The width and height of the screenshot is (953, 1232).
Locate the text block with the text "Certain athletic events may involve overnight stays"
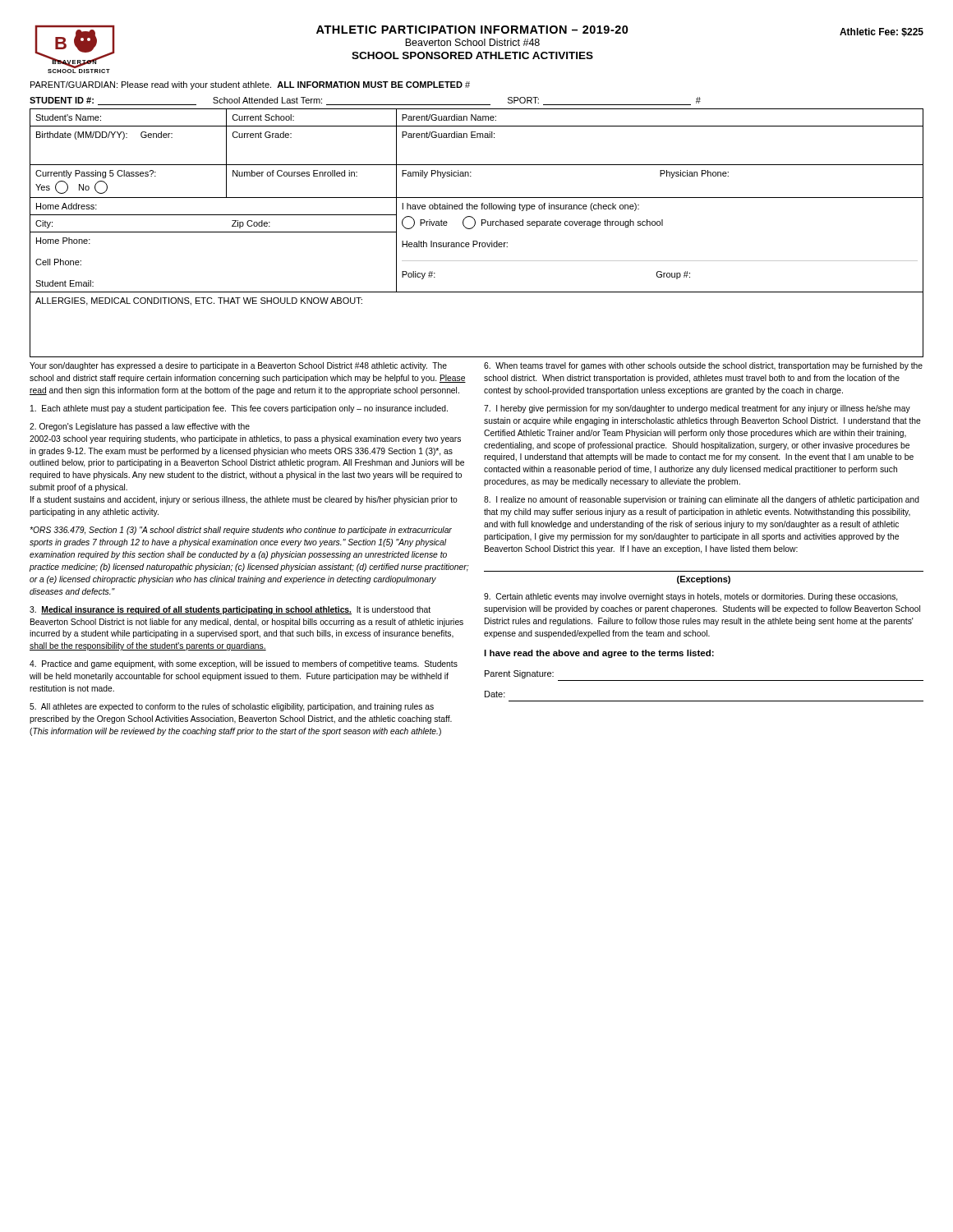(x=702, y=615)
